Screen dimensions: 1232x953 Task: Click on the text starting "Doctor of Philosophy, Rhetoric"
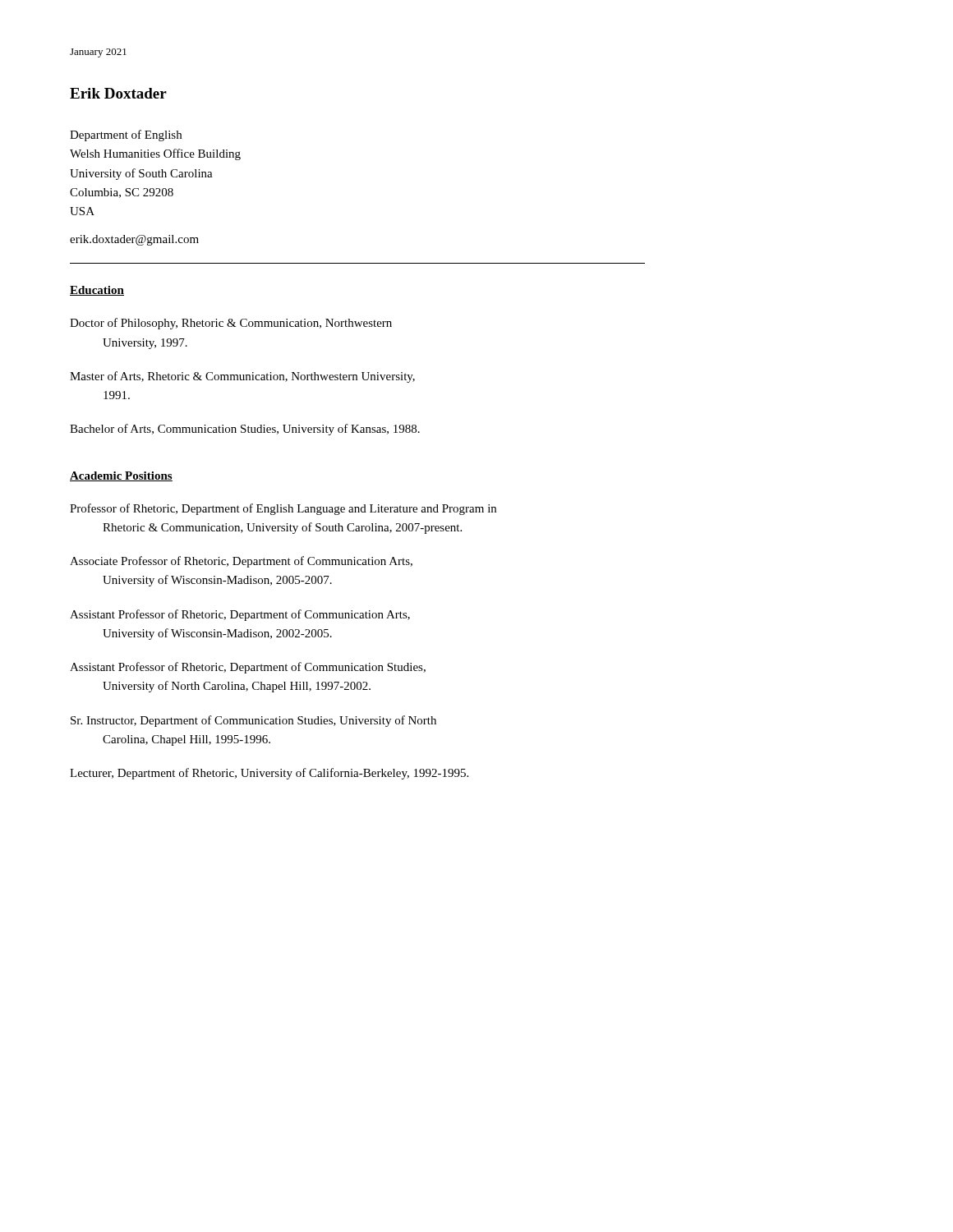(x=231, y=334)
